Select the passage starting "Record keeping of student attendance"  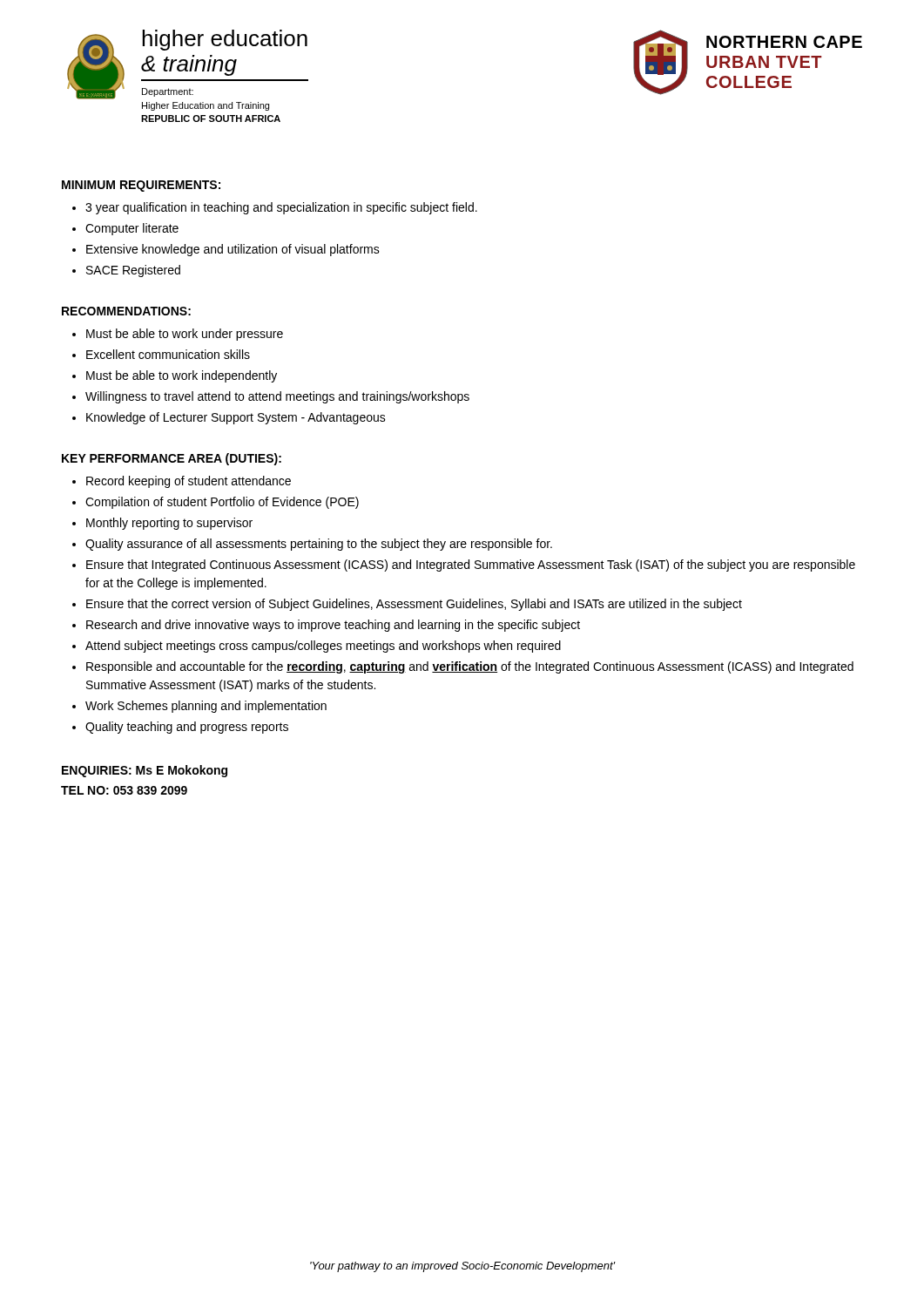click(x=188, y=481)
